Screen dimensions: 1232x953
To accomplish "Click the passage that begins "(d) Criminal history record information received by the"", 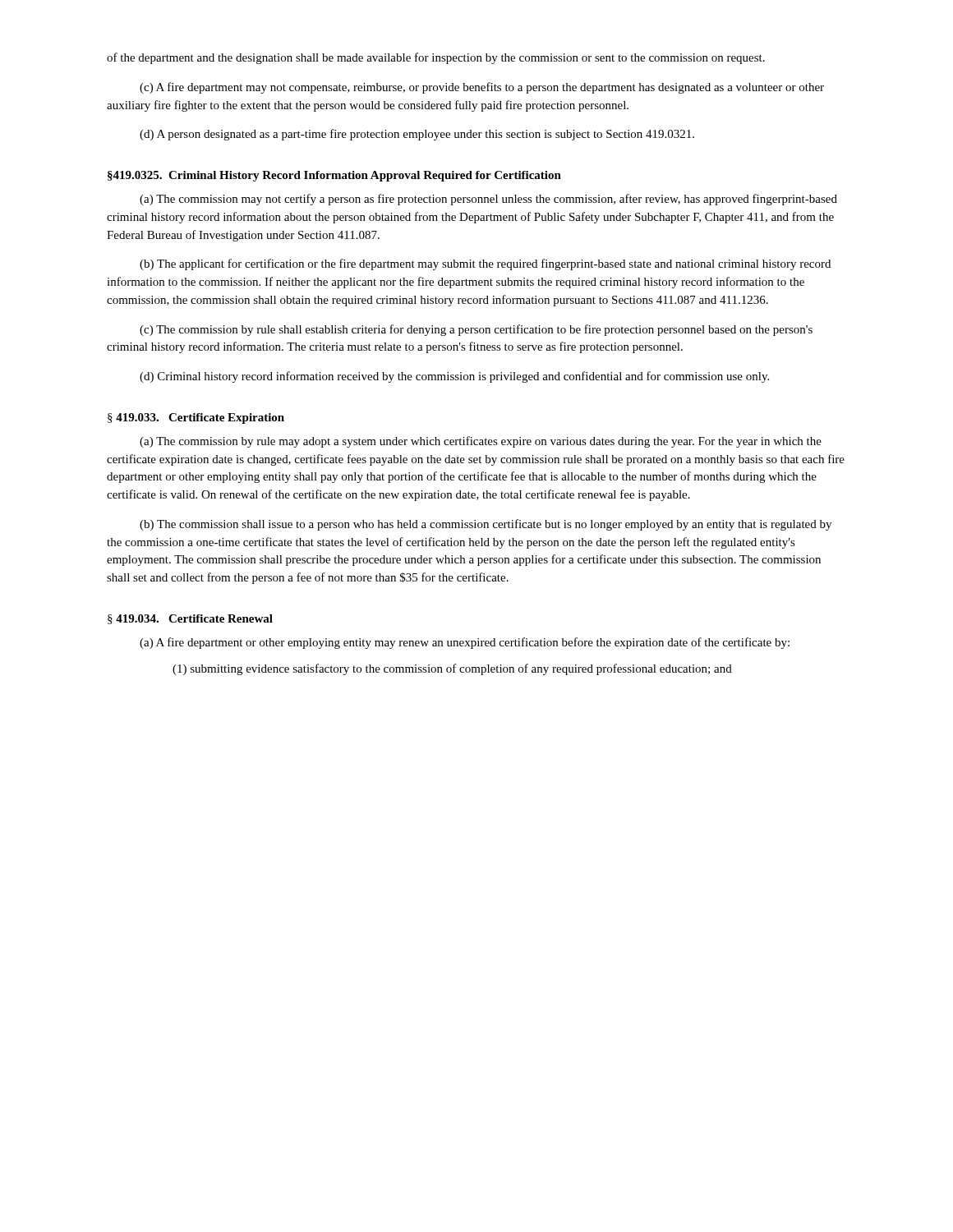I will tap(455, 376).
